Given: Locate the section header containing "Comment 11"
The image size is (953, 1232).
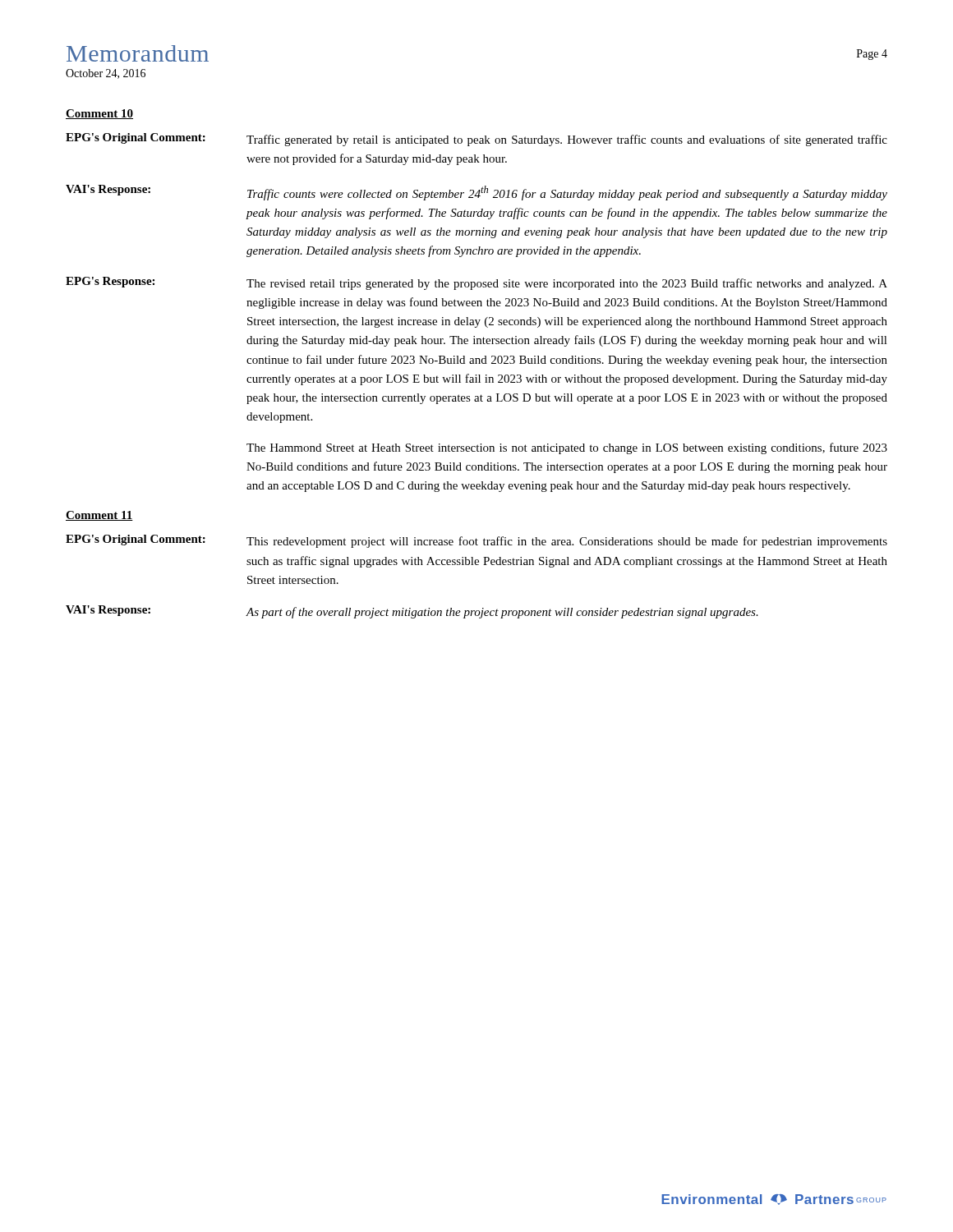Looking at the screenshot, I should (x=99, y=515).
